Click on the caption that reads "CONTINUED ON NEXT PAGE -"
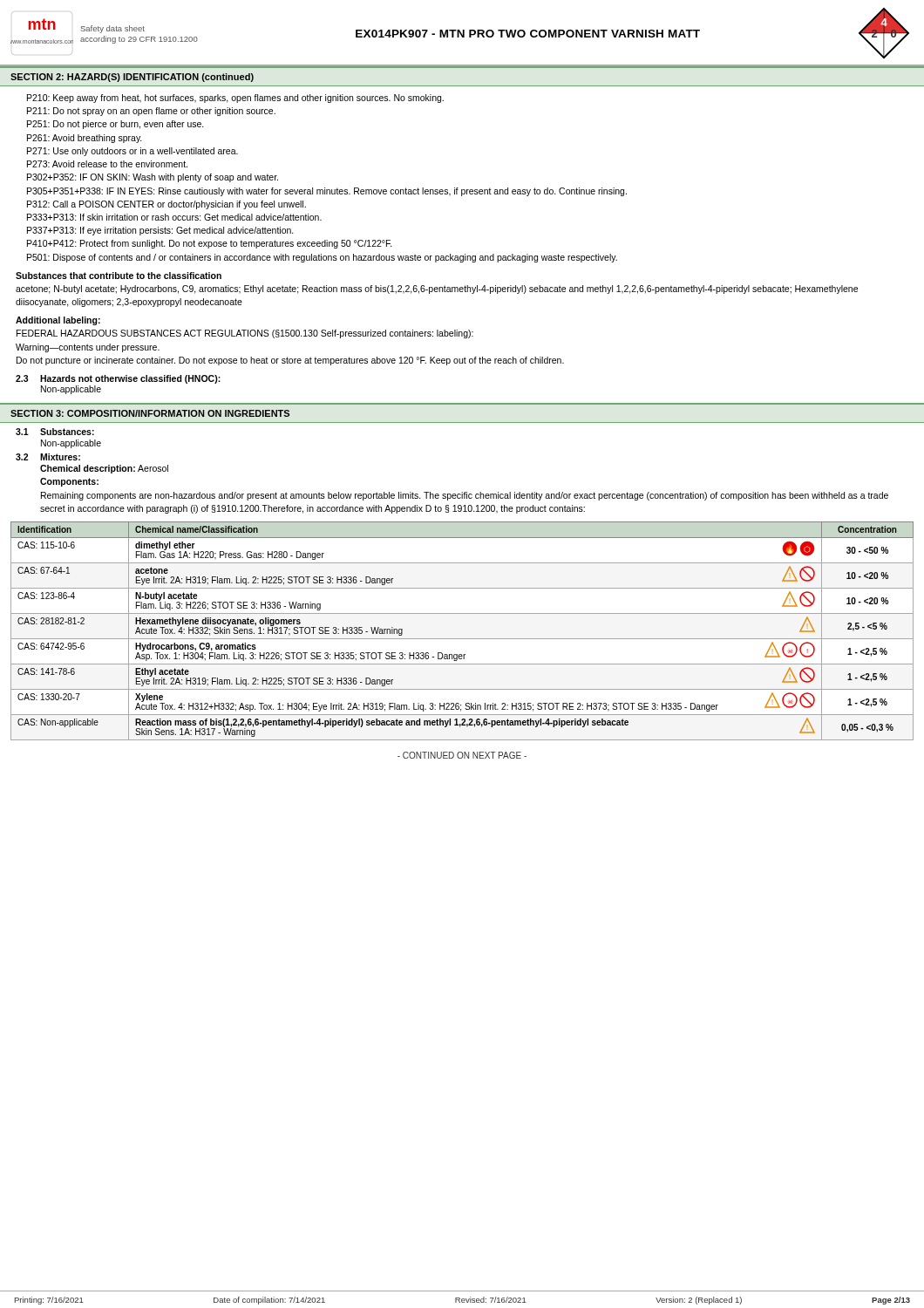Viewport: 924px width, 1308px height. (x=462, y=756)
